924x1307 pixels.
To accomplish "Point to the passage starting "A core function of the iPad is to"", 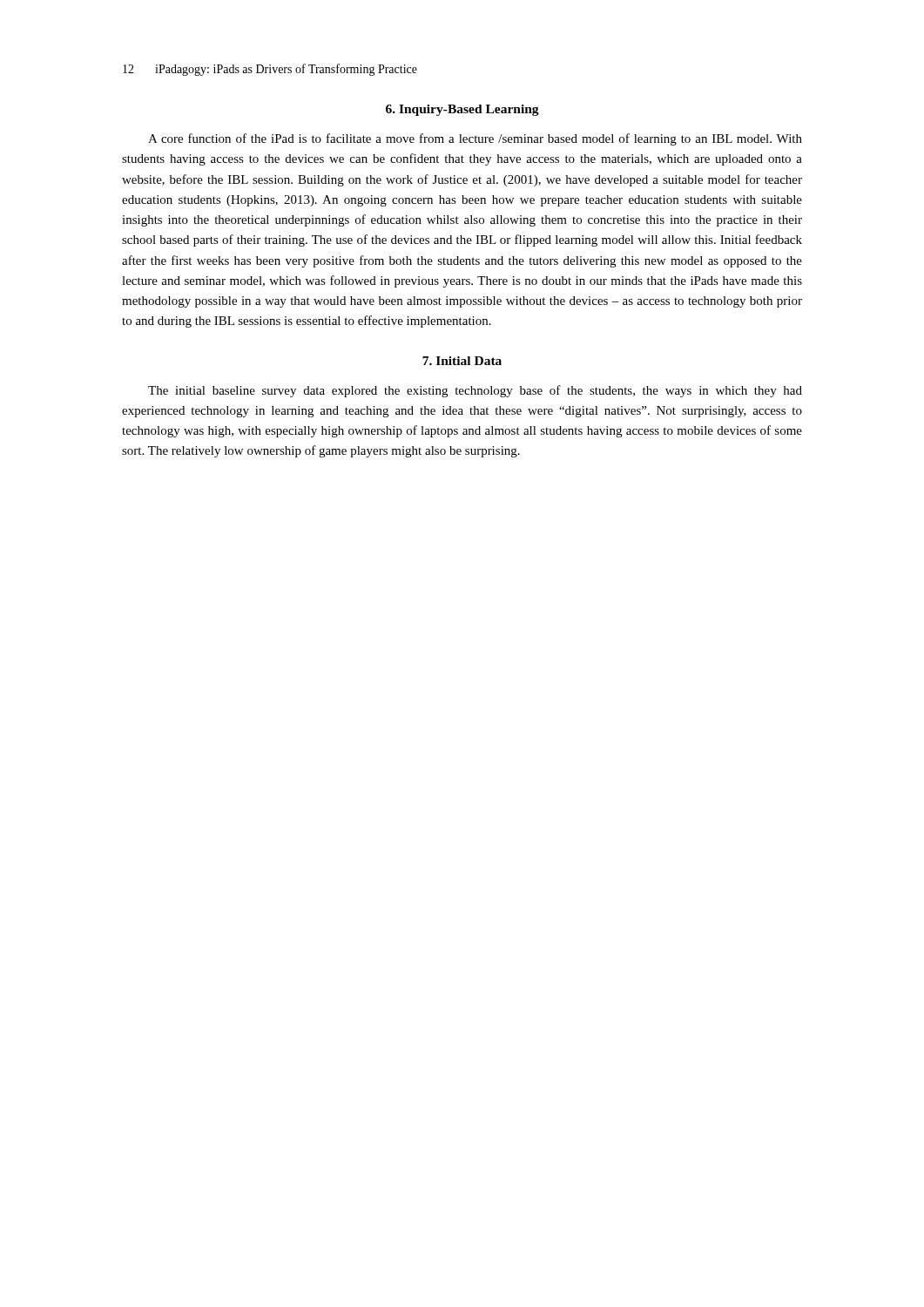I will coord(462,230).
